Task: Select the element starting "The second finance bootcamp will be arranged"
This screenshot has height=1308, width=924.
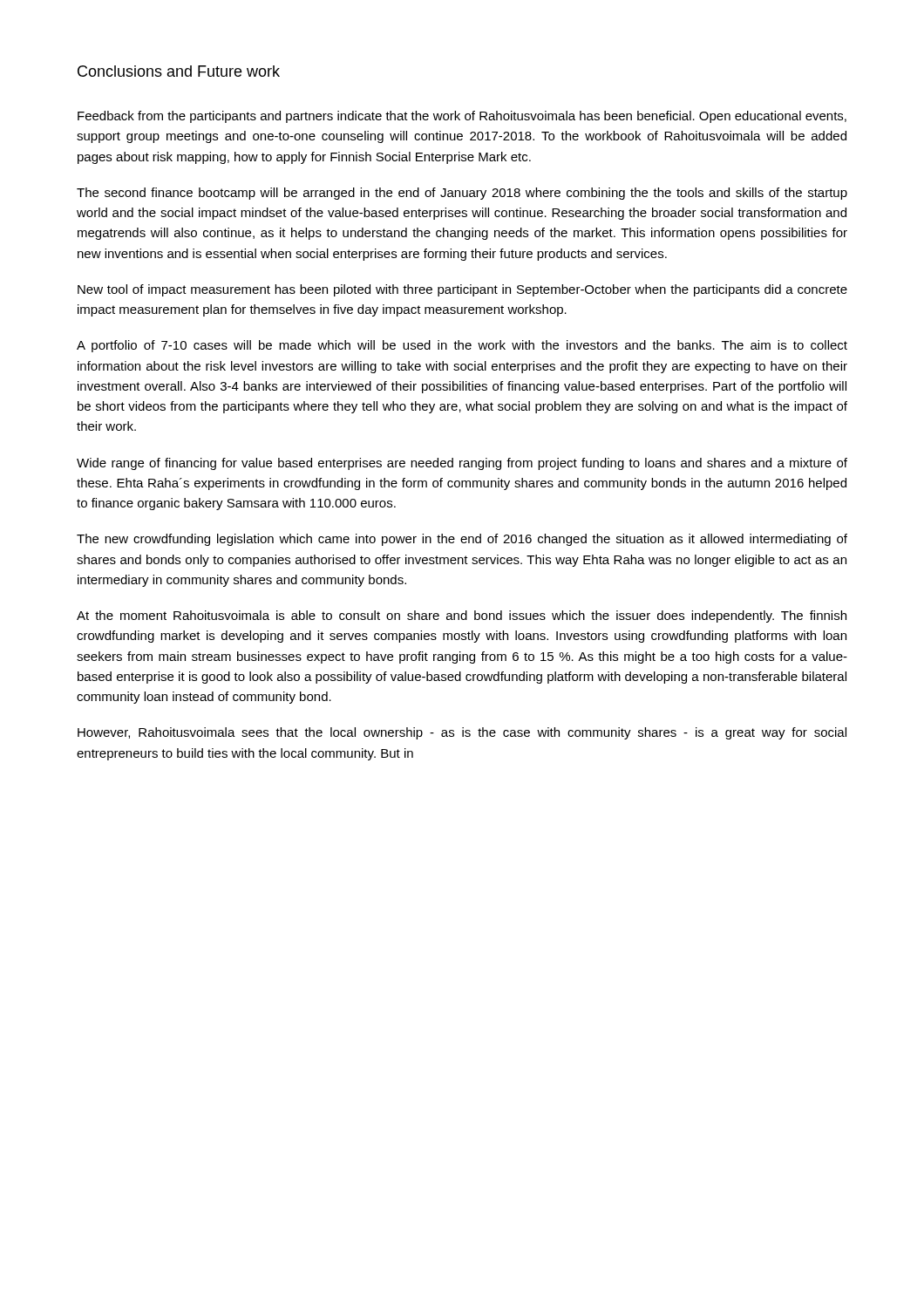Action: pos(462,222)
